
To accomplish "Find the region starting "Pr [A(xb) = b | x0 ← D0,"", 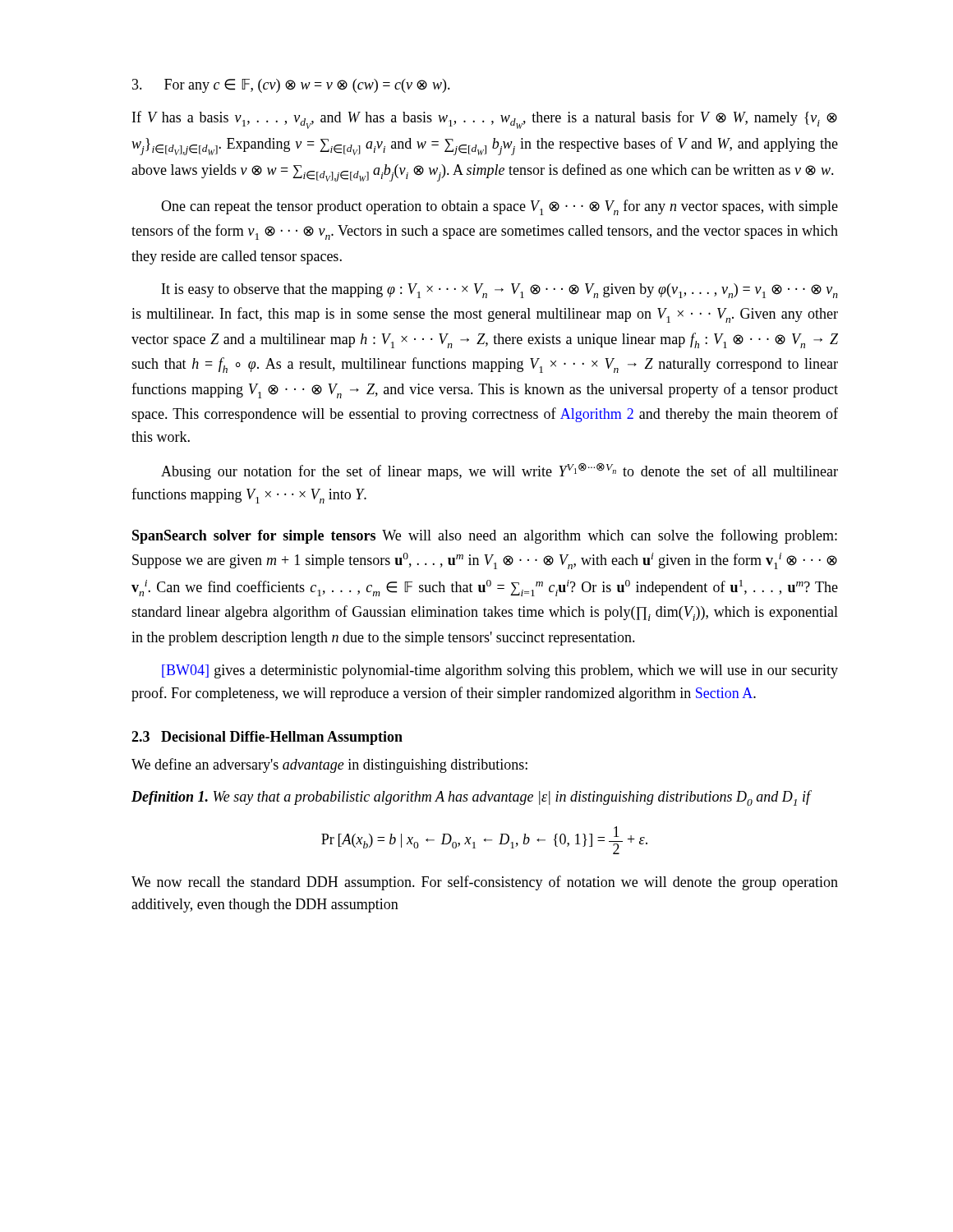I will point(485,841).
